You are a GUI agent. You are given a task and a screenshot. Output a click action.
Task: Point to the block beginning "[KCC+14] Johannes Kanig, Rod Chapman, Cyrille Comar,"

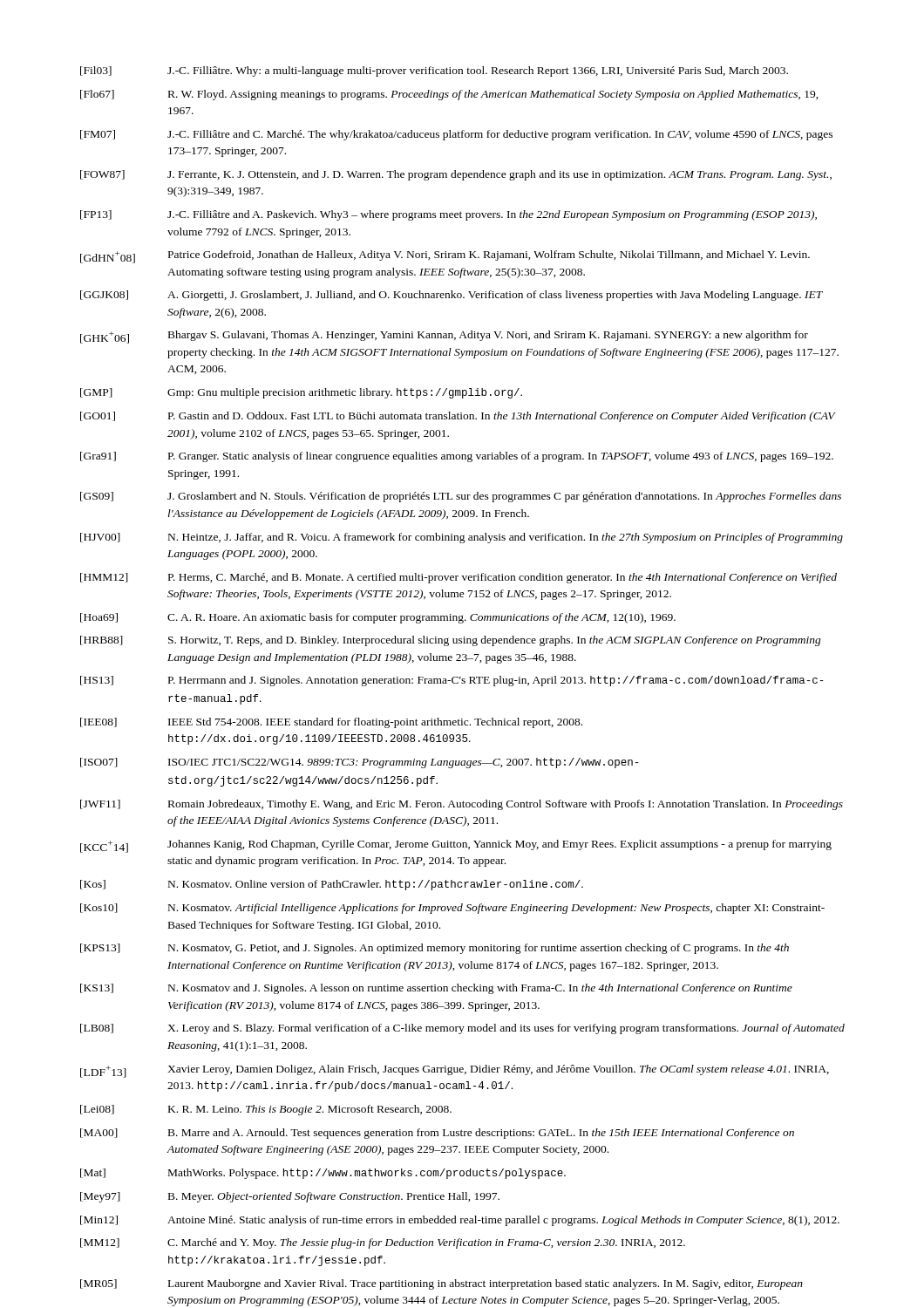coord(462,854)
